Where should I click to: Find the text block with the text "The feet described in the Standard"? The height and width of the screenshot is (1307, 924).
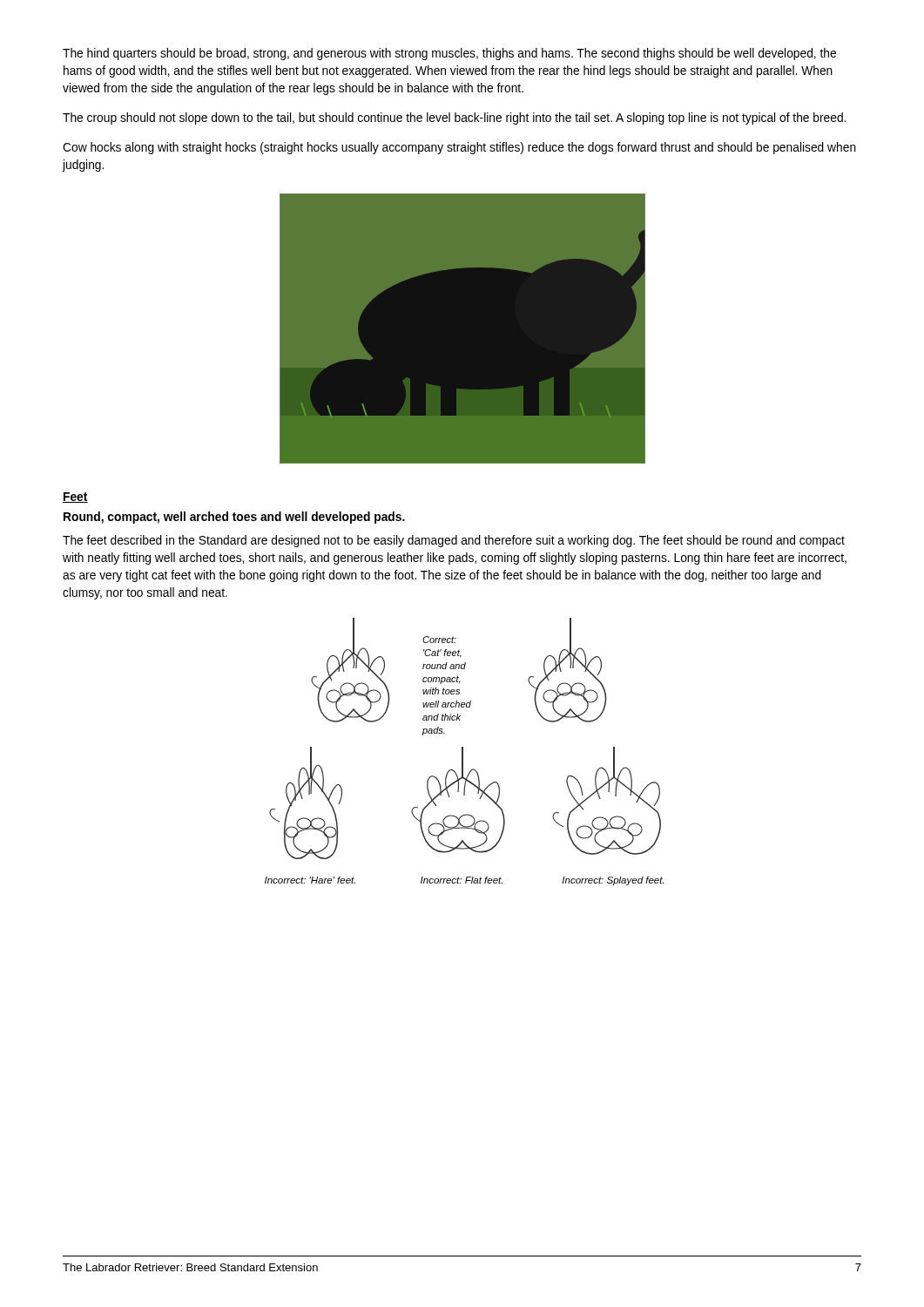[455, 567]
